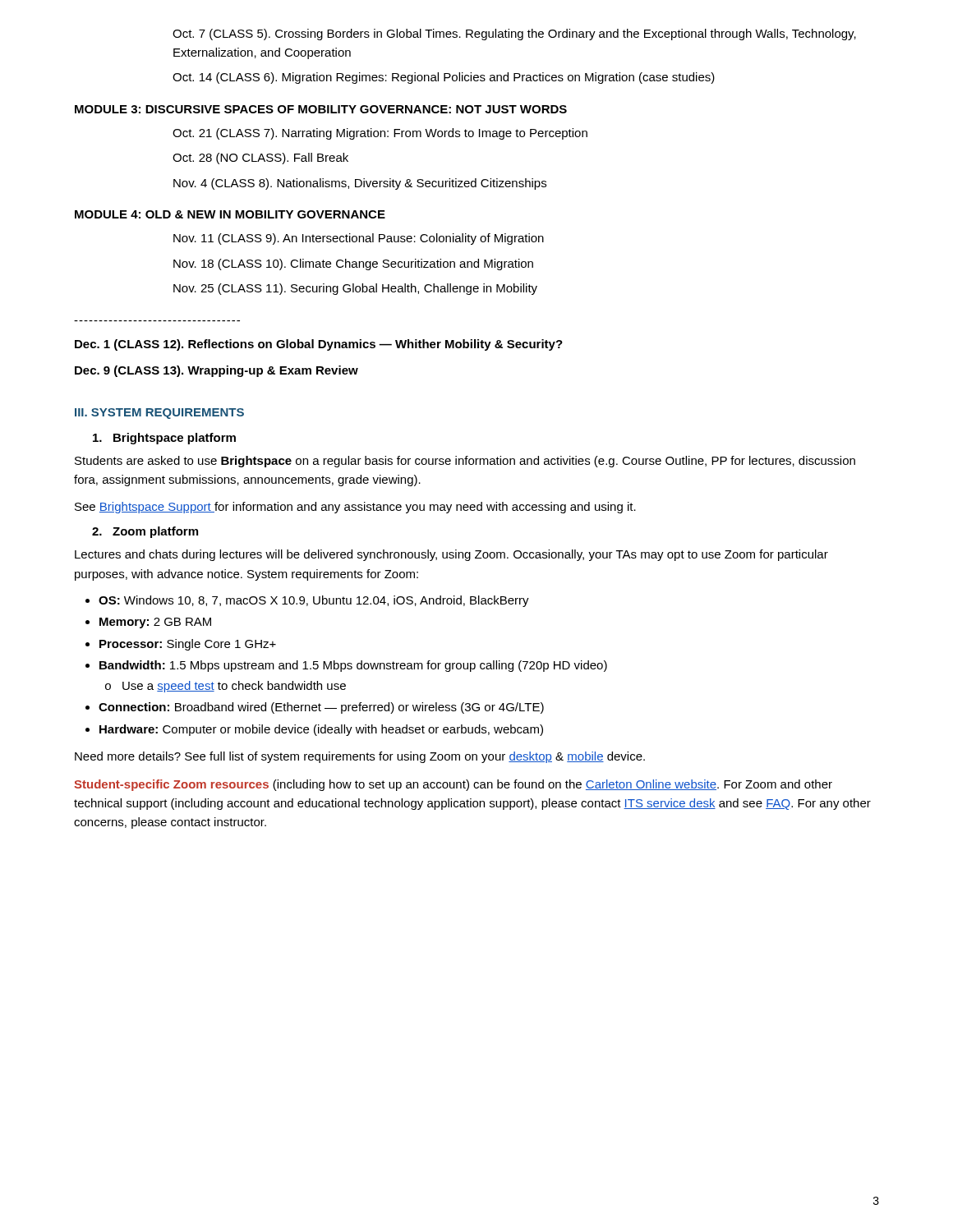Point to the passage starting "Nov. 18 (CLASS 10)."
This screenshot has width=953, height=1232.
(353, 263)
